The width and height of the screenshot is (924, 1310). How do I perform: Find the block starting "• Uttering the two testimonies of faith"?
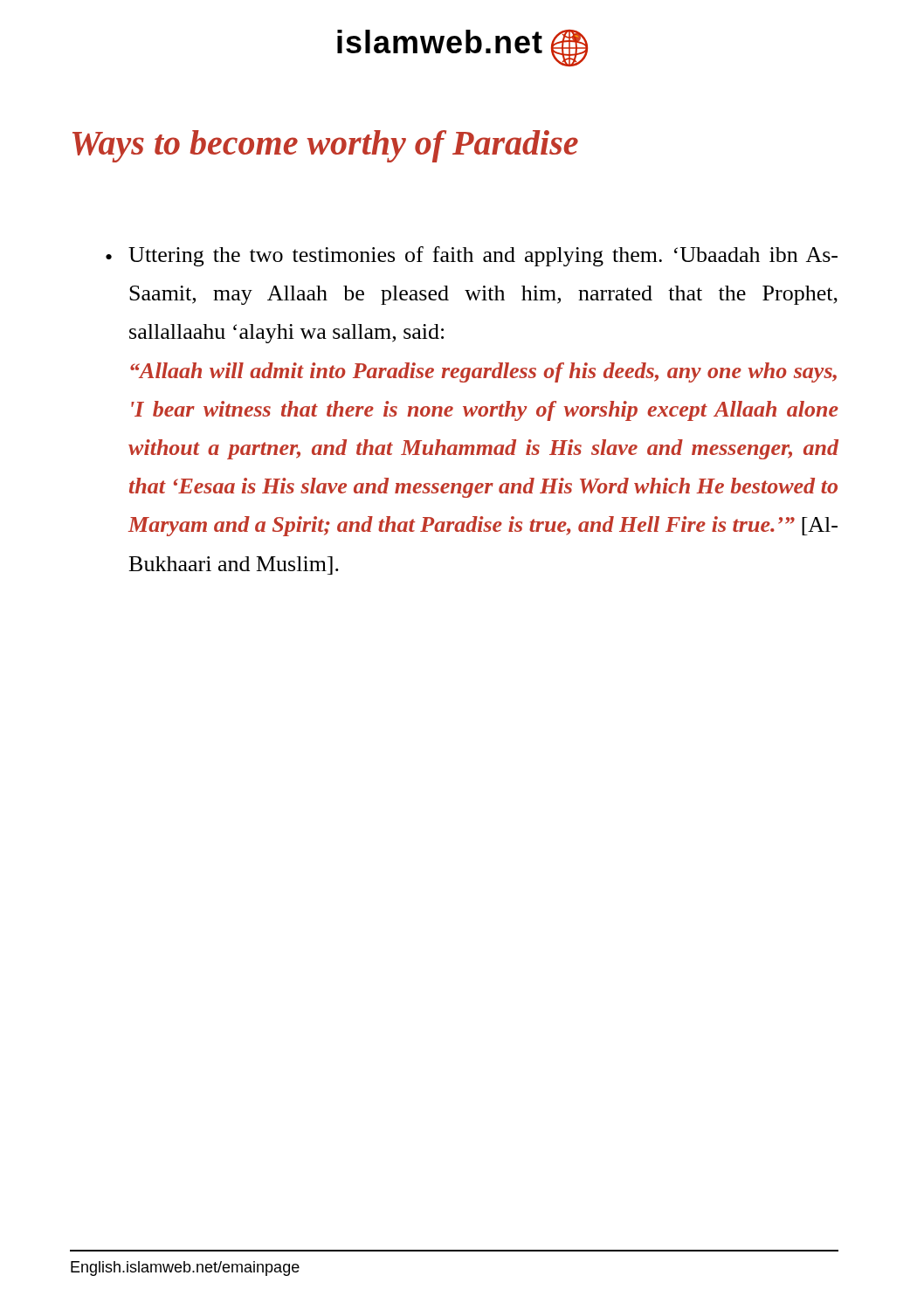tap(454, 409)
